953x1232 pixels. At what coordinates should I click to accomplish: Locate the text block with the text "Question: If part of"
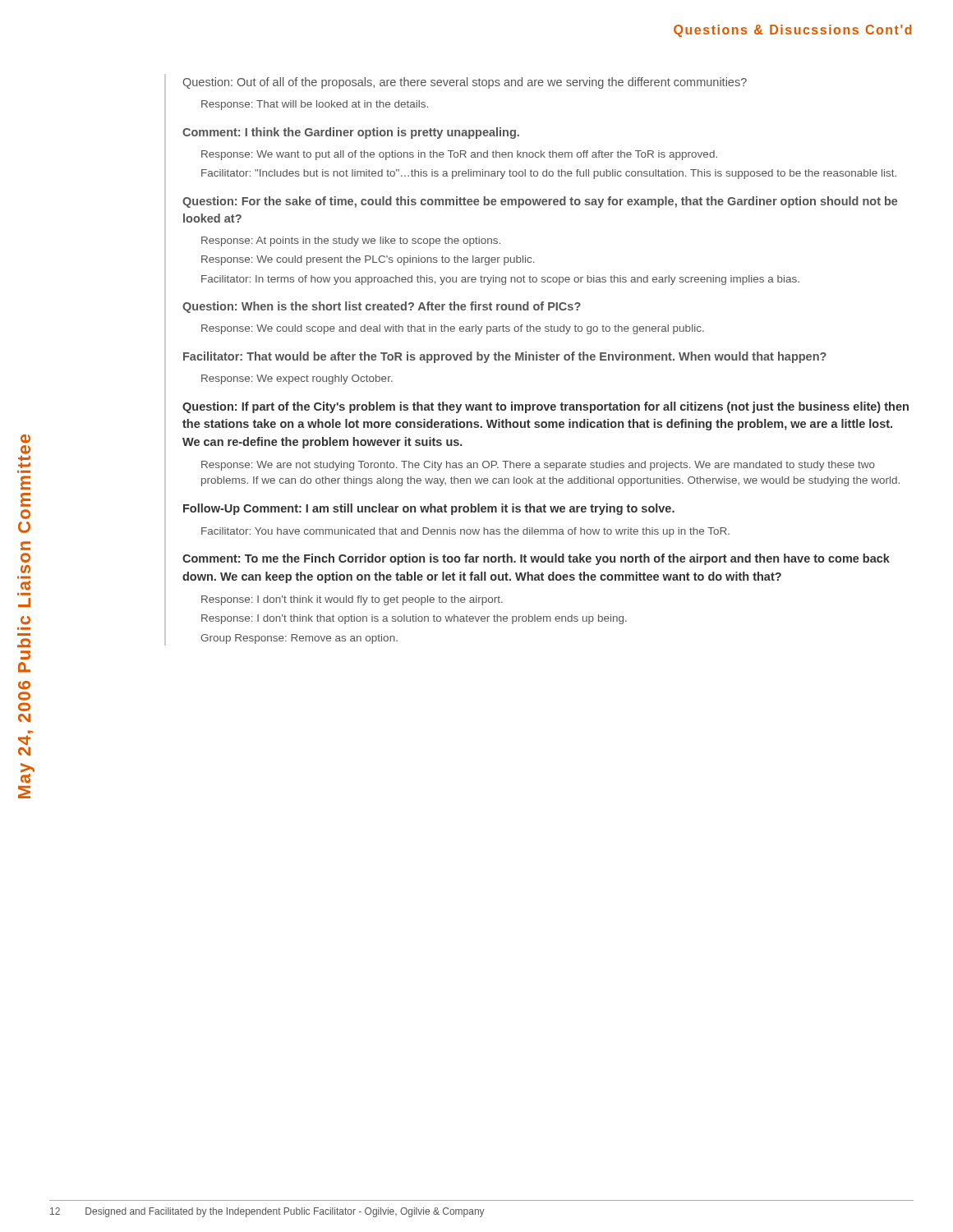[x=546, y=424]
